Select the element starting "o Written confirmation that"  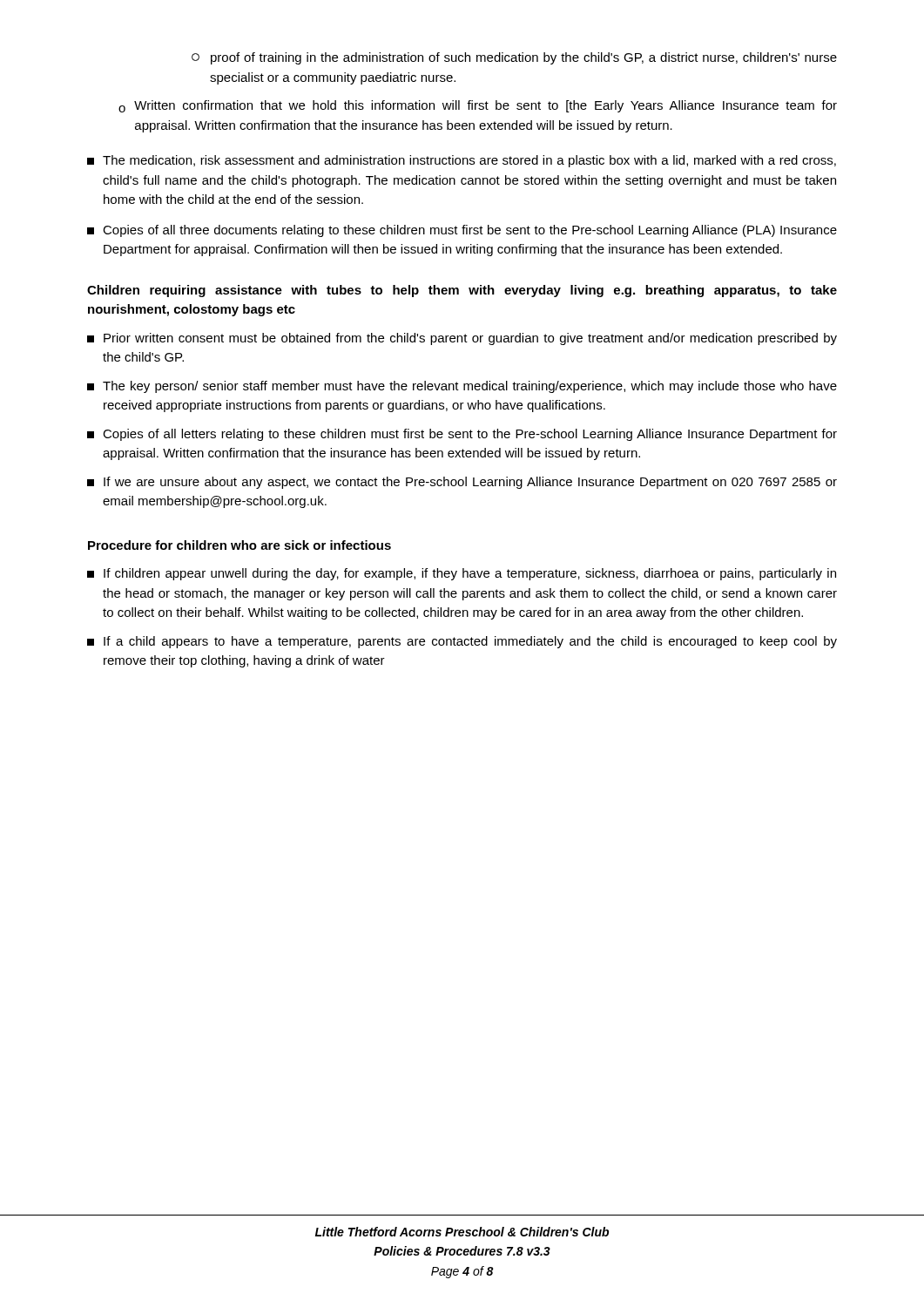click(x=478, y=115)
